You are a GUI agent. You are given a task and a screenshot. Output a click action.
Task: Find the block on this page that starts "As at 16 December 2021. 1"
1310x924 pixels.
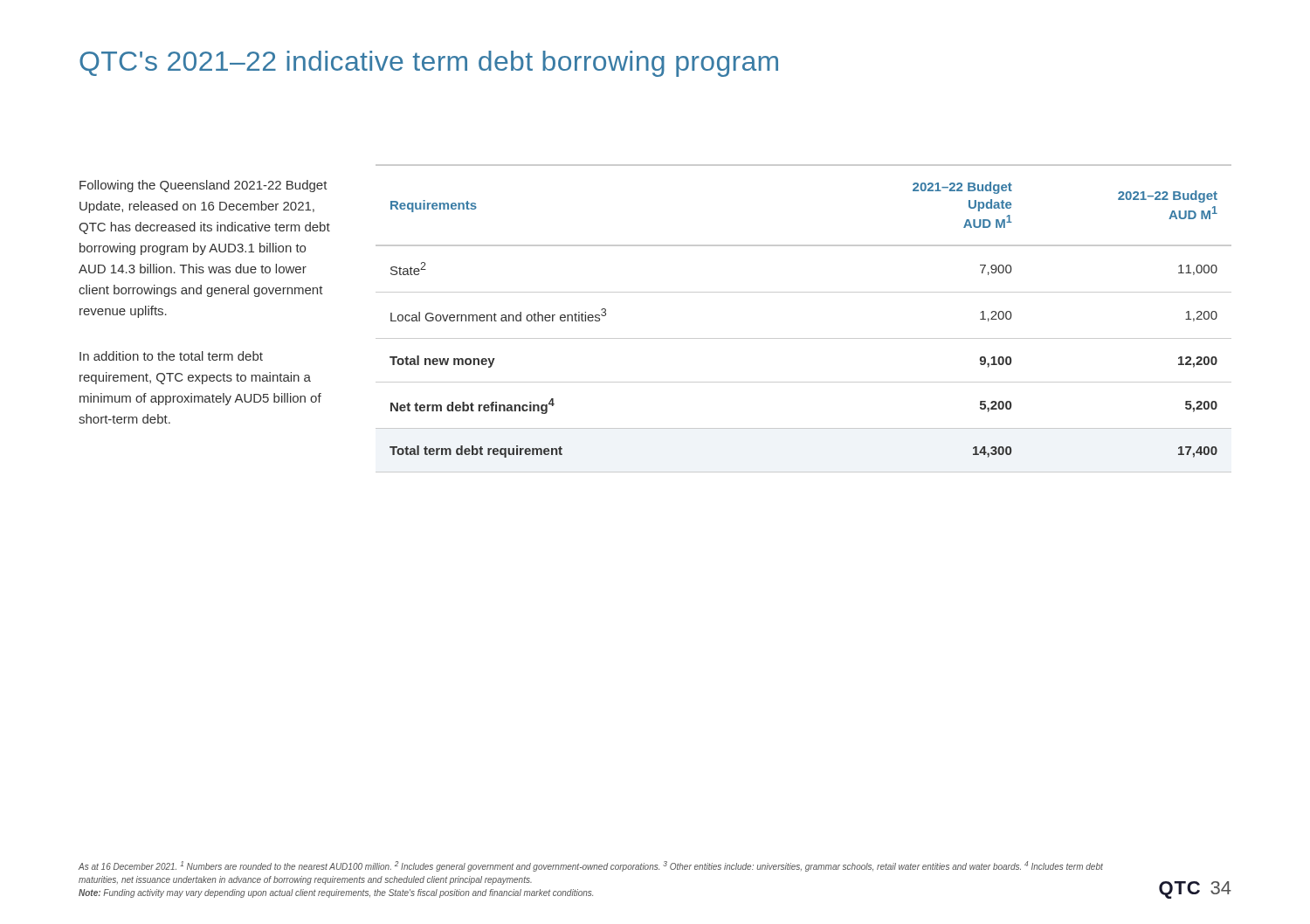591,878
